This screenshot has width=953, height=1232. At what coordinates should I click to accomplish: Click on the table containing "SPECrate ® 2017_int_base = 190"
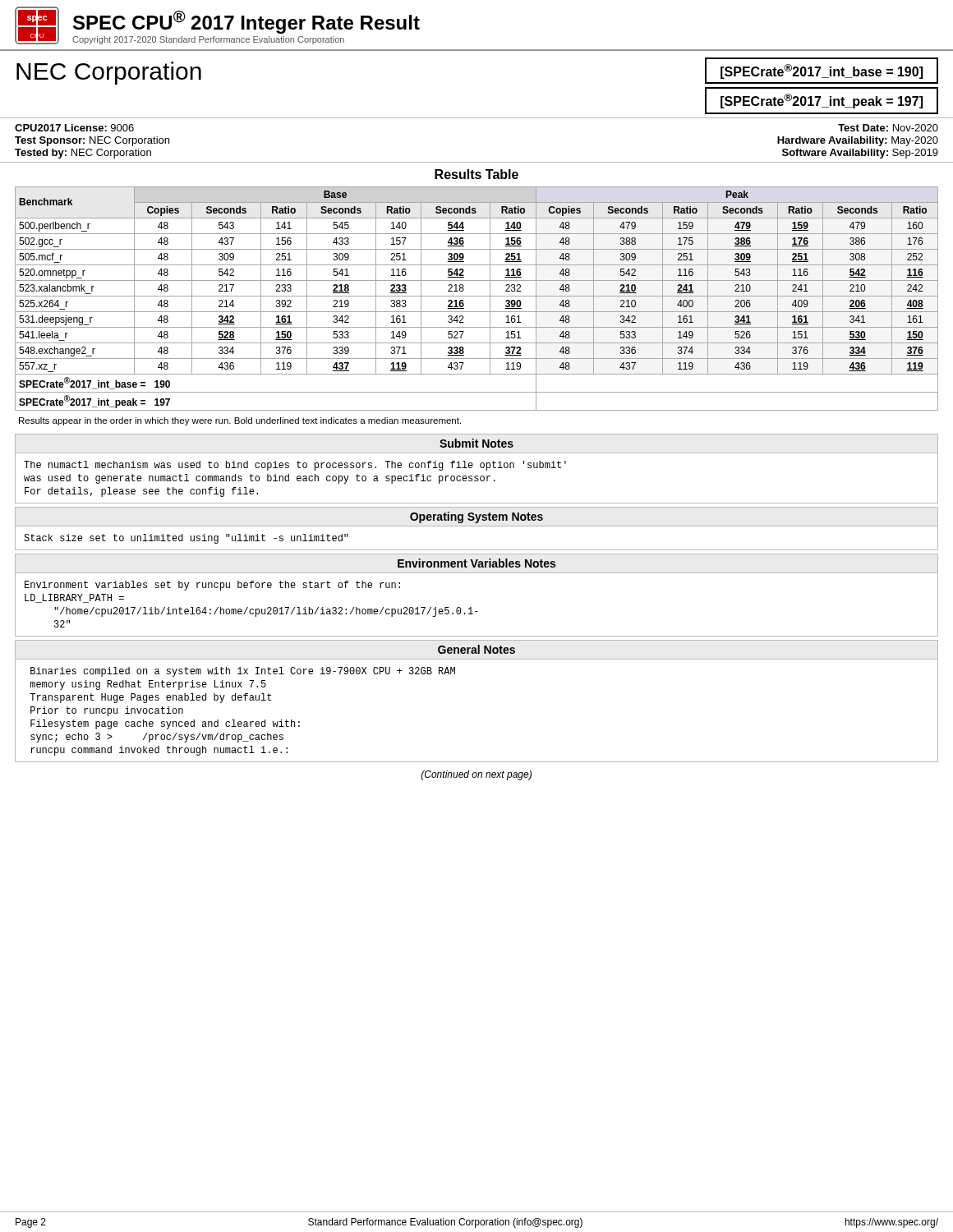(x=476, y=298)
